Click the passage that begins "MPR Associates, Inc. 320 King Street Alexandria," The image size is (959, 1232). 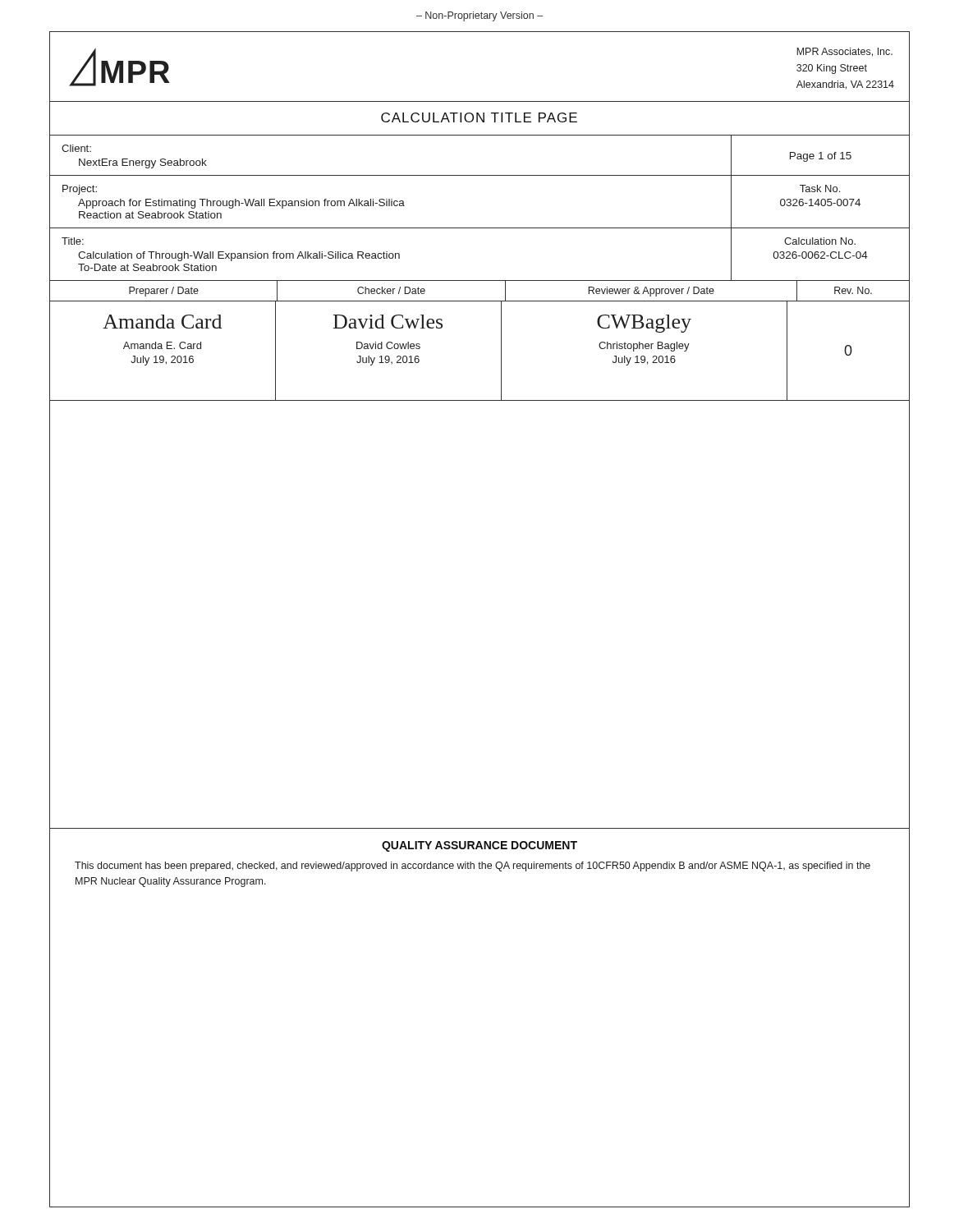click(x=845, y=68)
